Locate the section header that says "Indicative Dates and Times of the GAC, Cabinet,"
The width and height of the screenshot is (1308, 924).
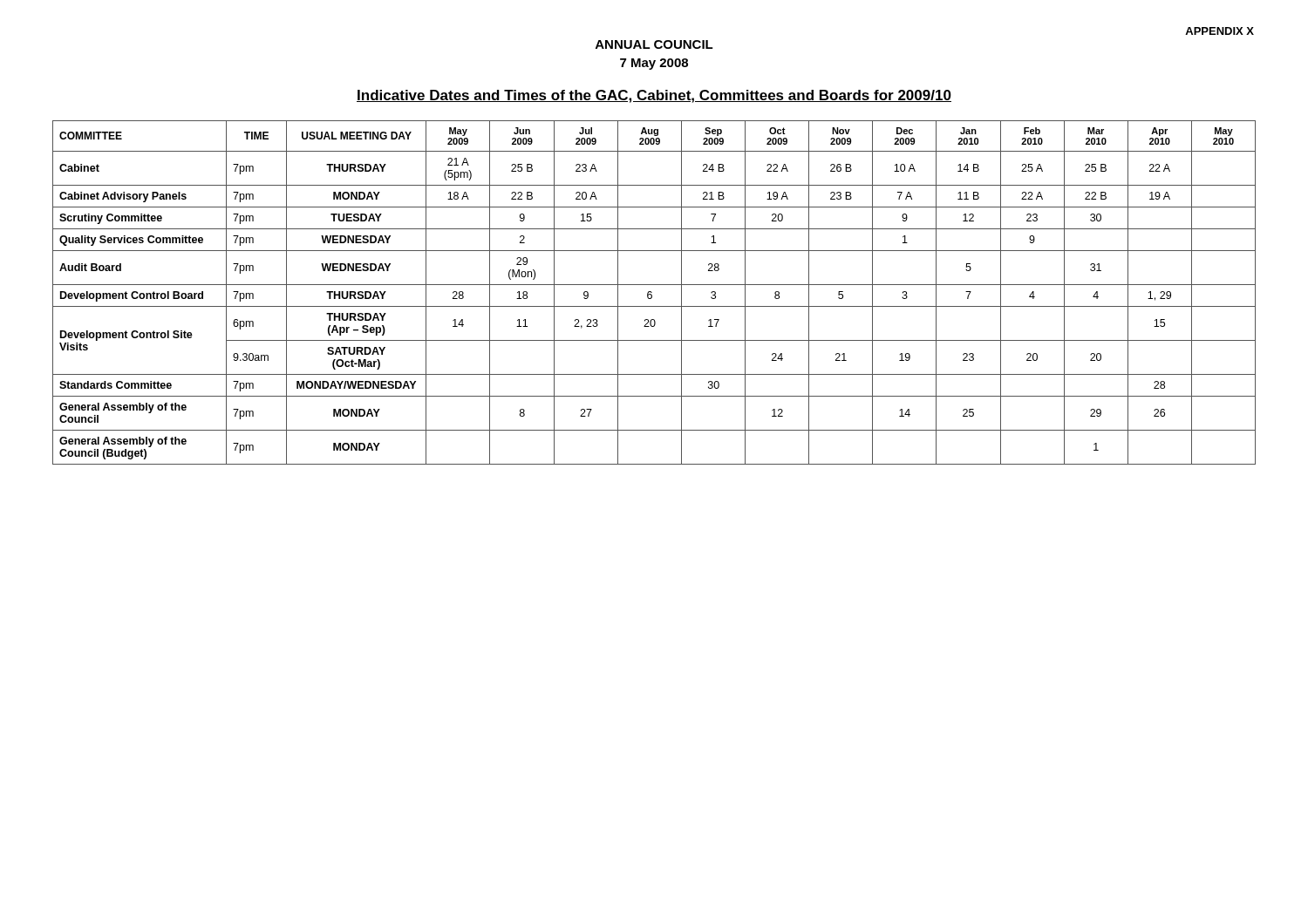(654, 96)
